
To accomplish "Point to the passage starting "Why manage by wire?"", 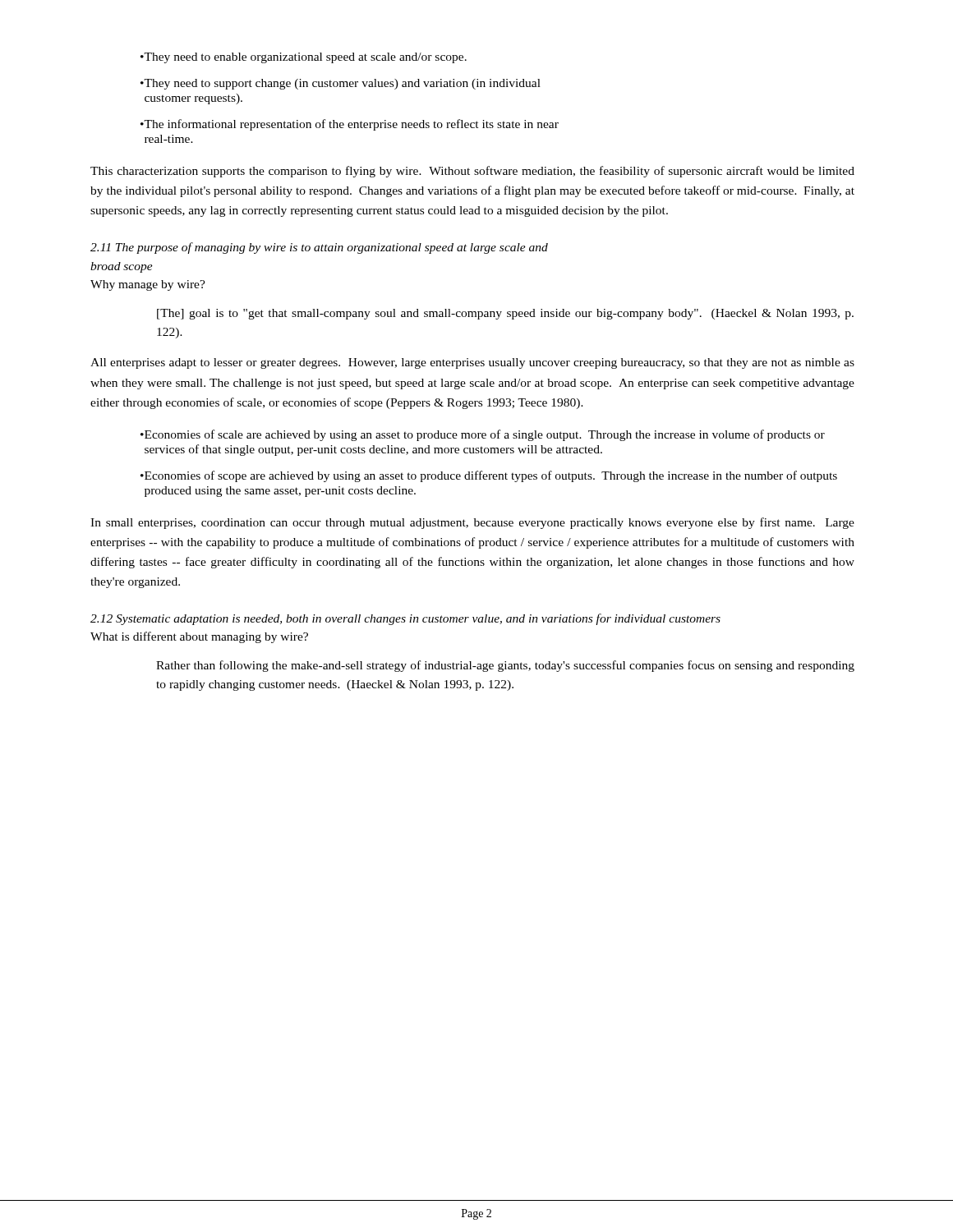I will [148, 284].
